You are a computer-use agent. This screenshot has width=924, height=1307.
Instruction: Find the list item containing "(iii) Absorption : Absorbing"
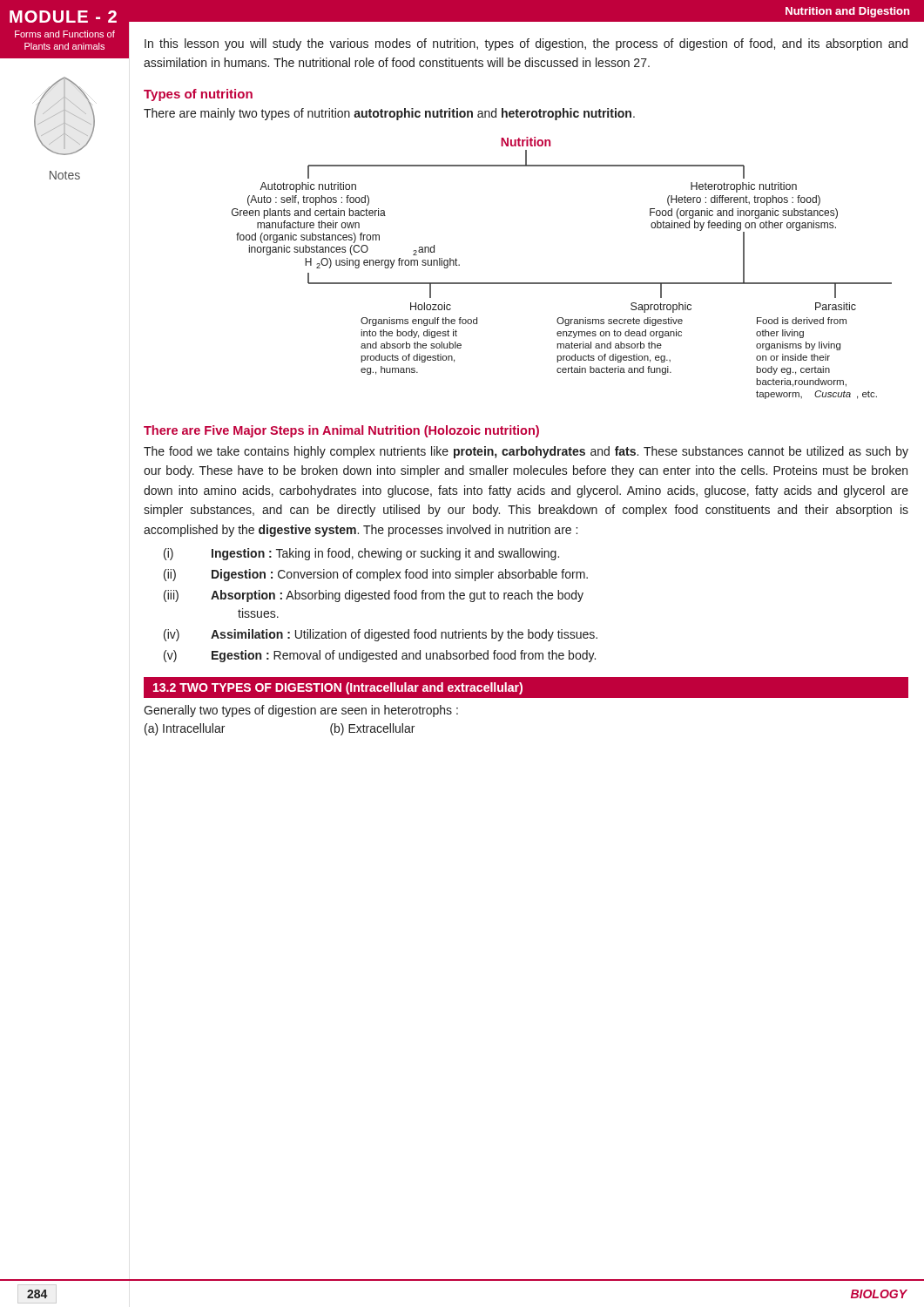click(x=526, y=605)
